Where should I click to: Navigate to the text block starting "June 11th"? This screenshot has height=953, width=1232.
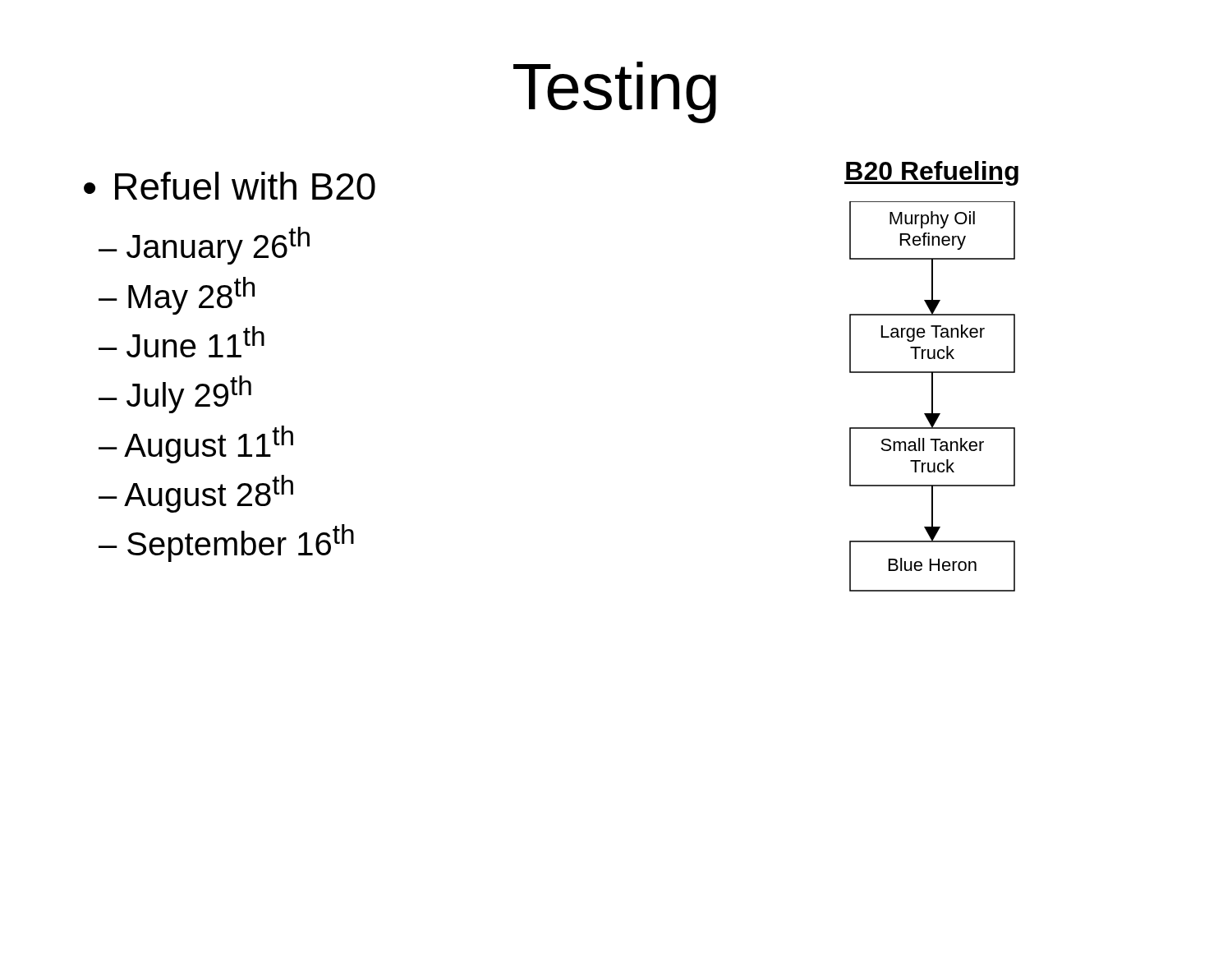[x=196, y=343]
